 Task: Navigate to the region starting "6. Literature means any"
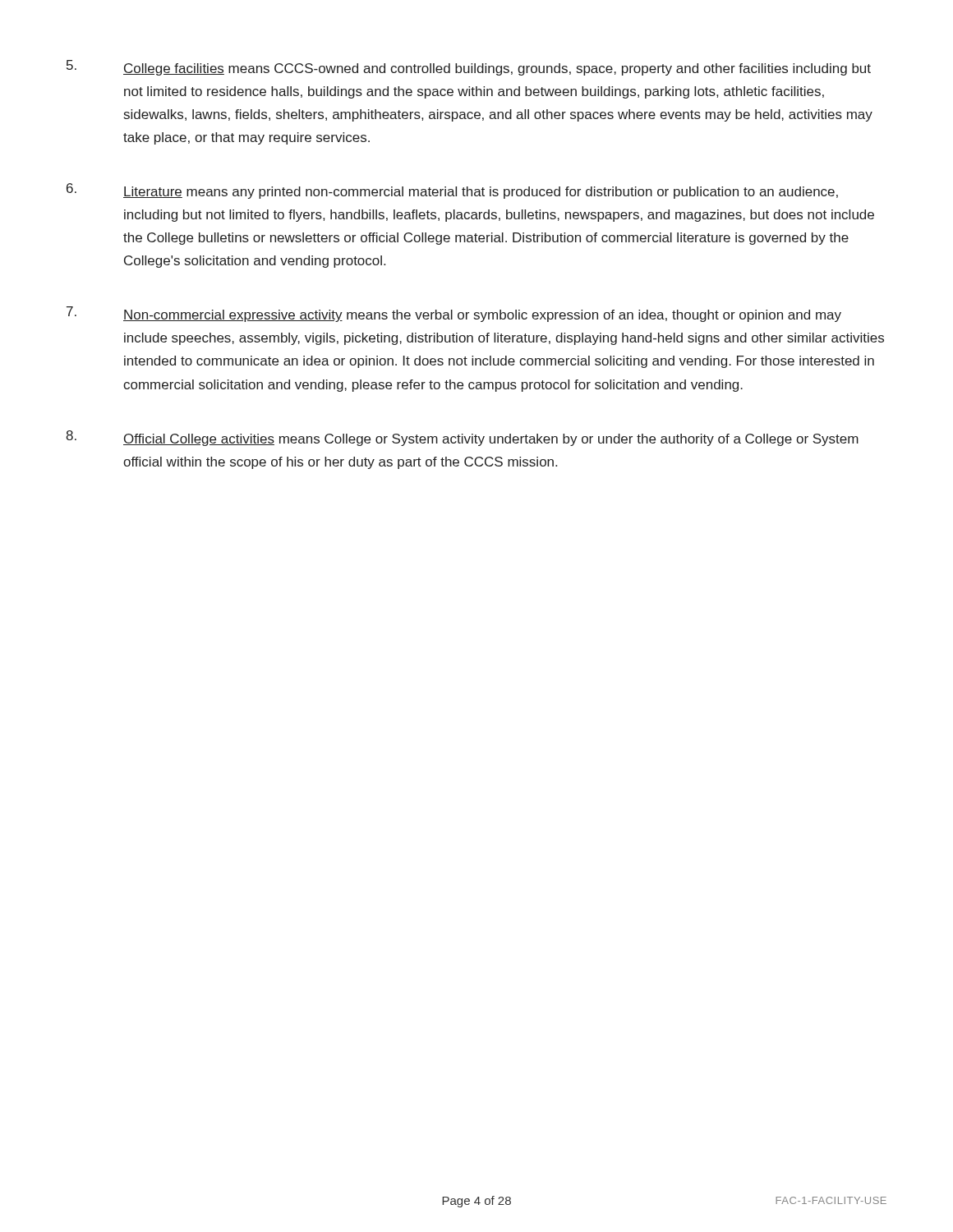point(476,227)
